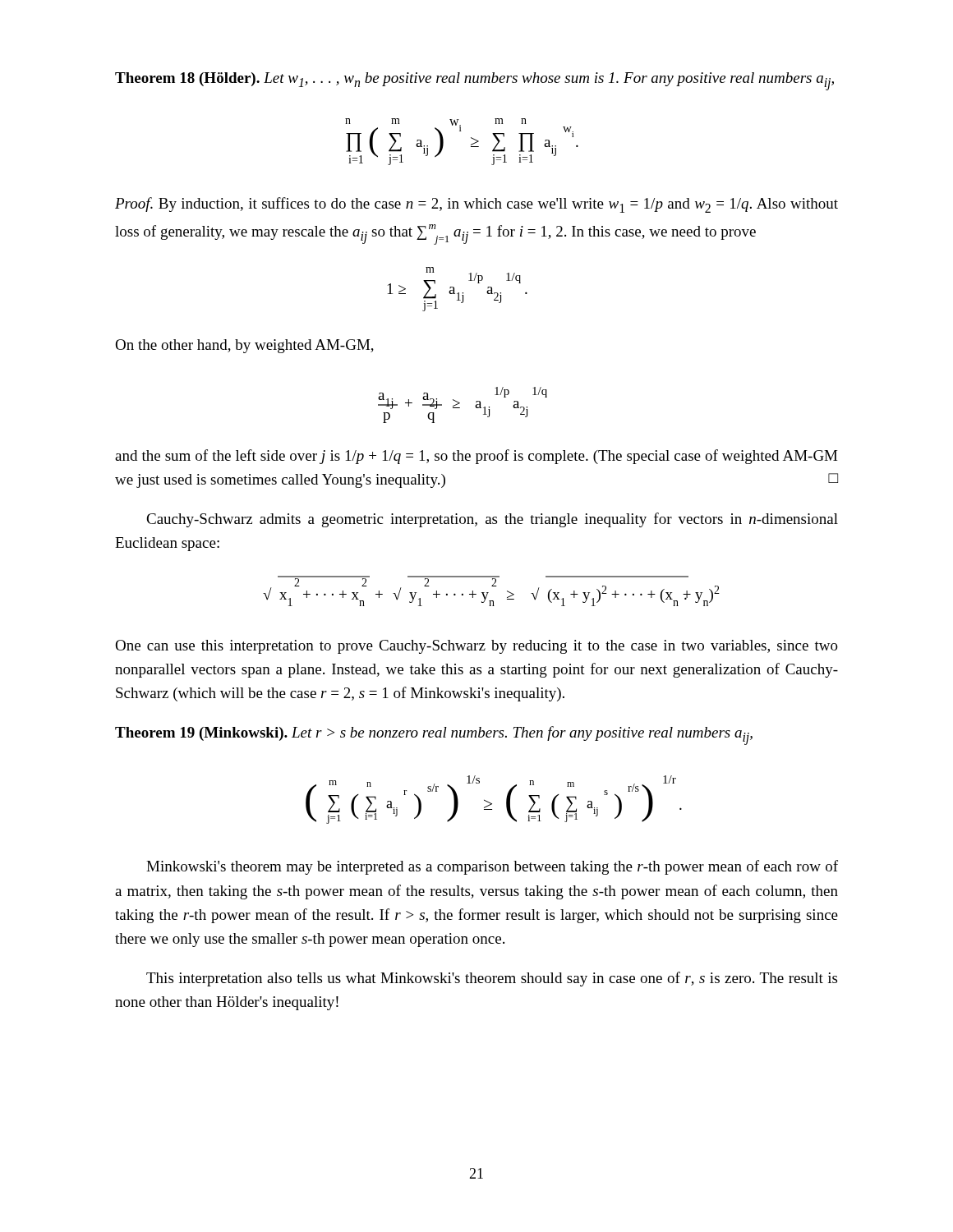This screenshot has width=953, height=1232.
Task: Point to the passage starting "√ x1 2 + · ·"
Action: pos(491,592)
